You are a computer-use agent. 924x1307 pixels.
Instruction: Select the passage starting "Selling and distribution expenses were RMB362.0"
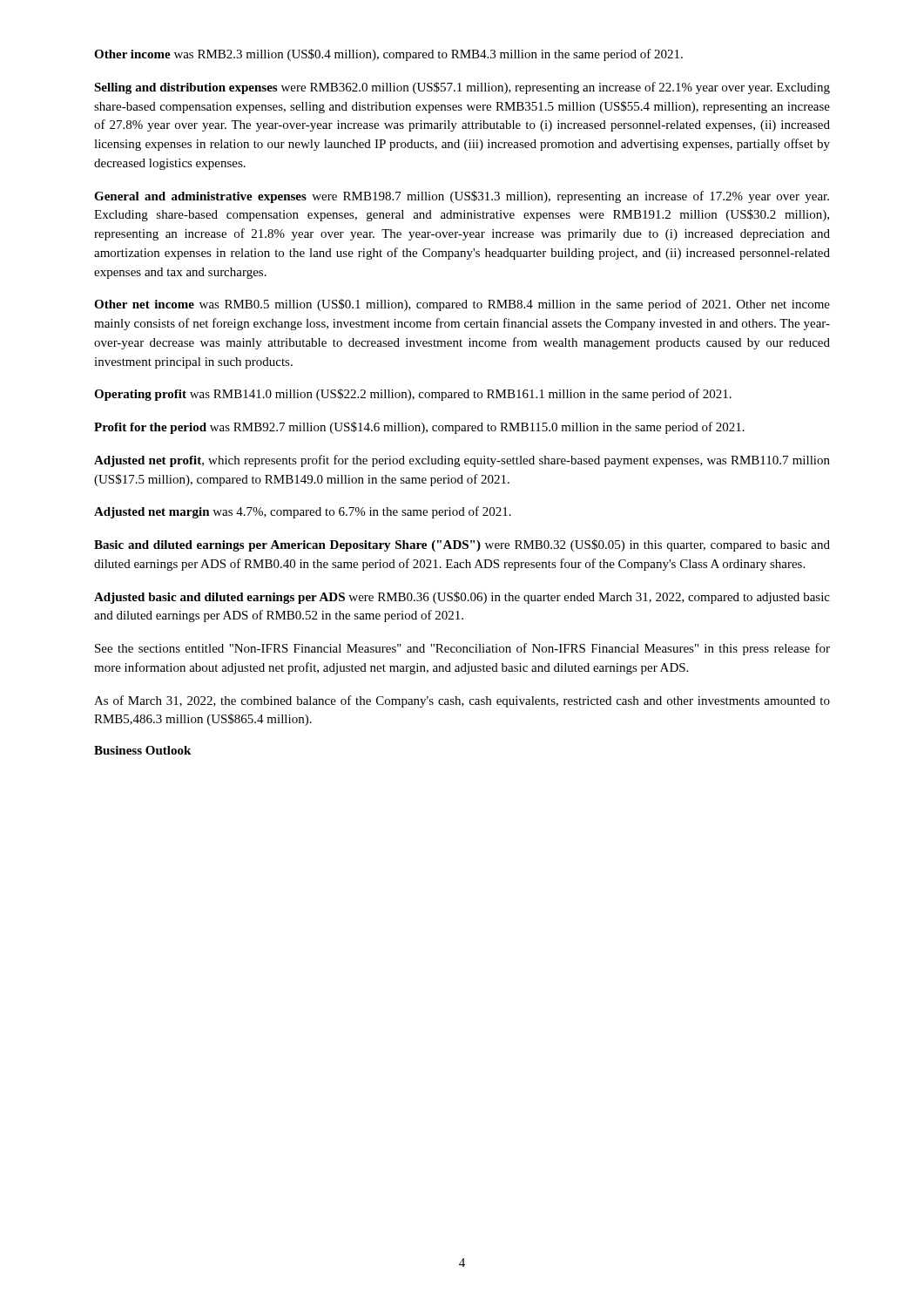click(462, 125)
